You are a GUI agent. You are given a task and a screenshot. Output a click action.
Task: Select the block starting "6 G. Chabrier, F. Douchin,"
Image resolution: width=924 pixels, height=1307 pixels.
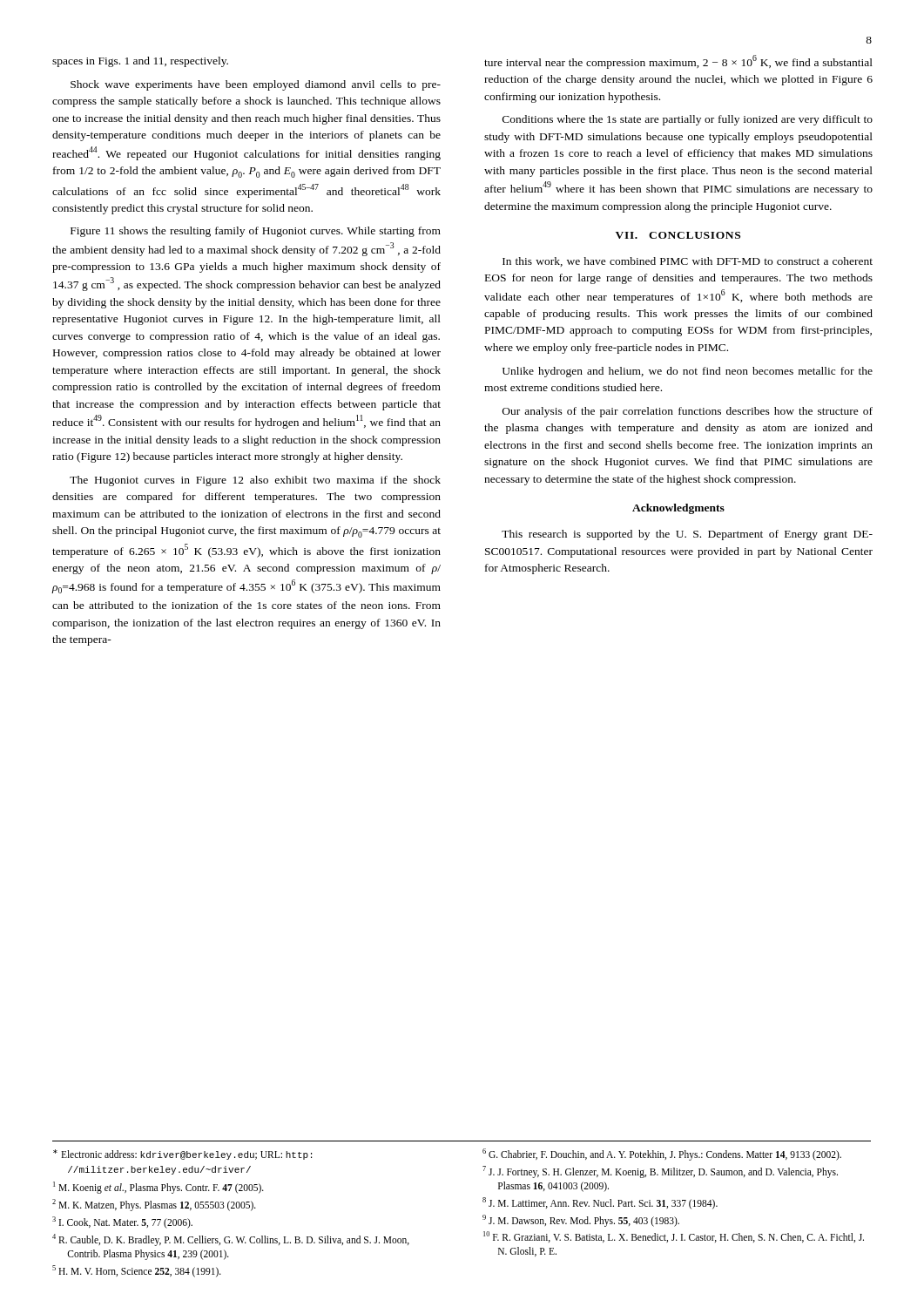point(662,1153)
